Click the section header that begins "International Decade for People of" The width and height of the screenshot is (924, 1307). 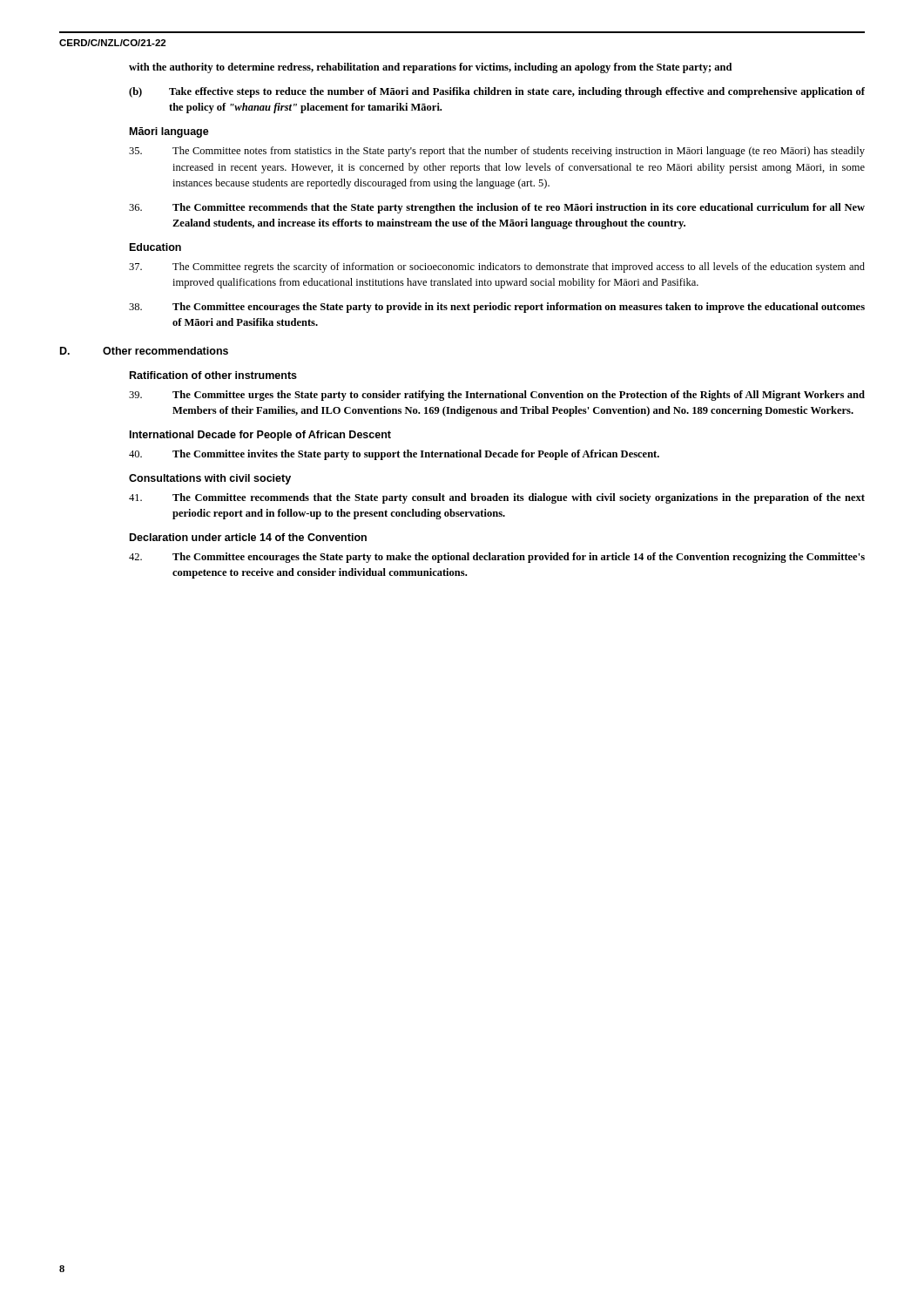(x=260, y=436)
